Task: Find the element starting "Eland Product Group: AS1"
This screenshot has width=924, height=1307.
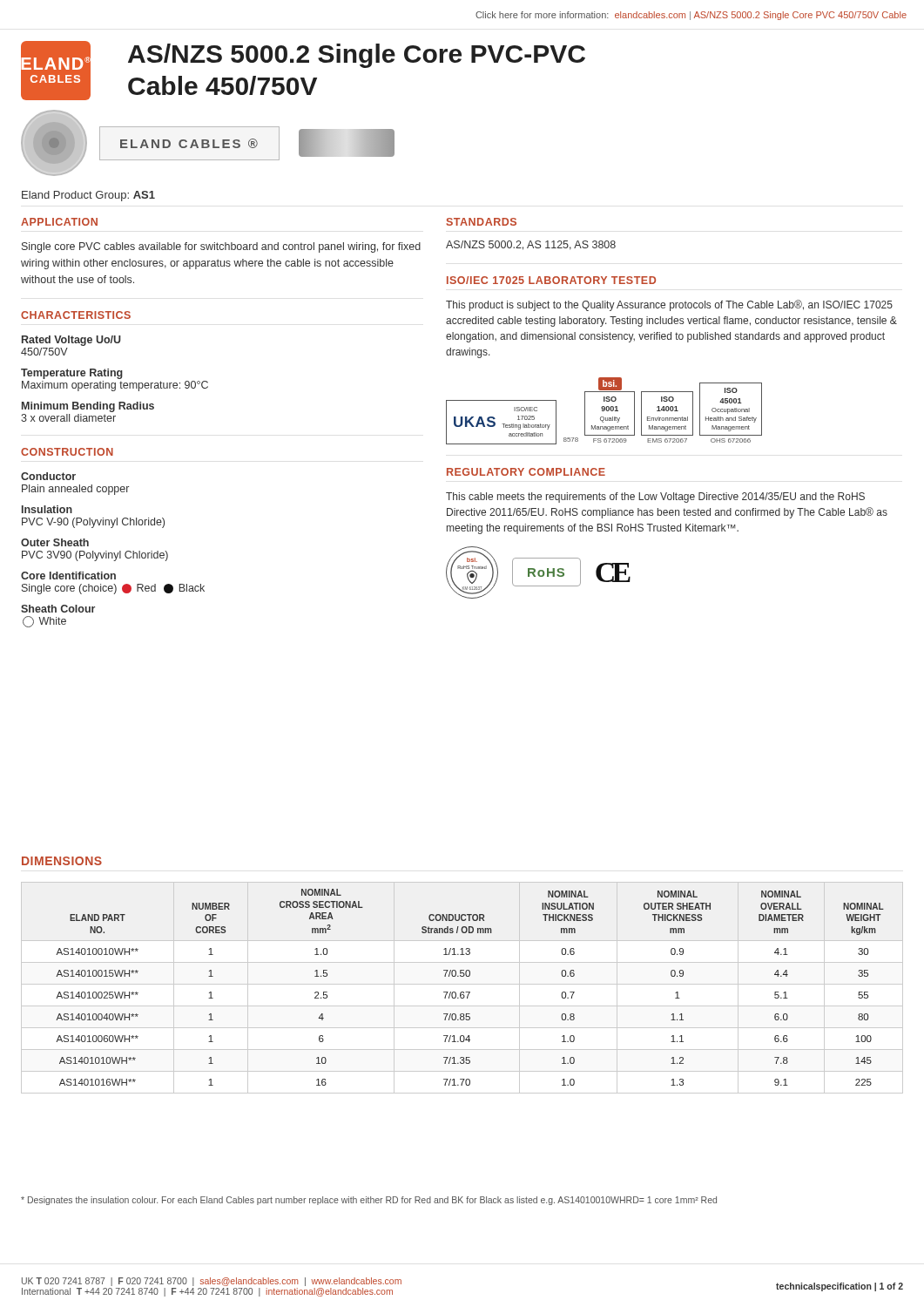Action: click(x=88, y=195)
